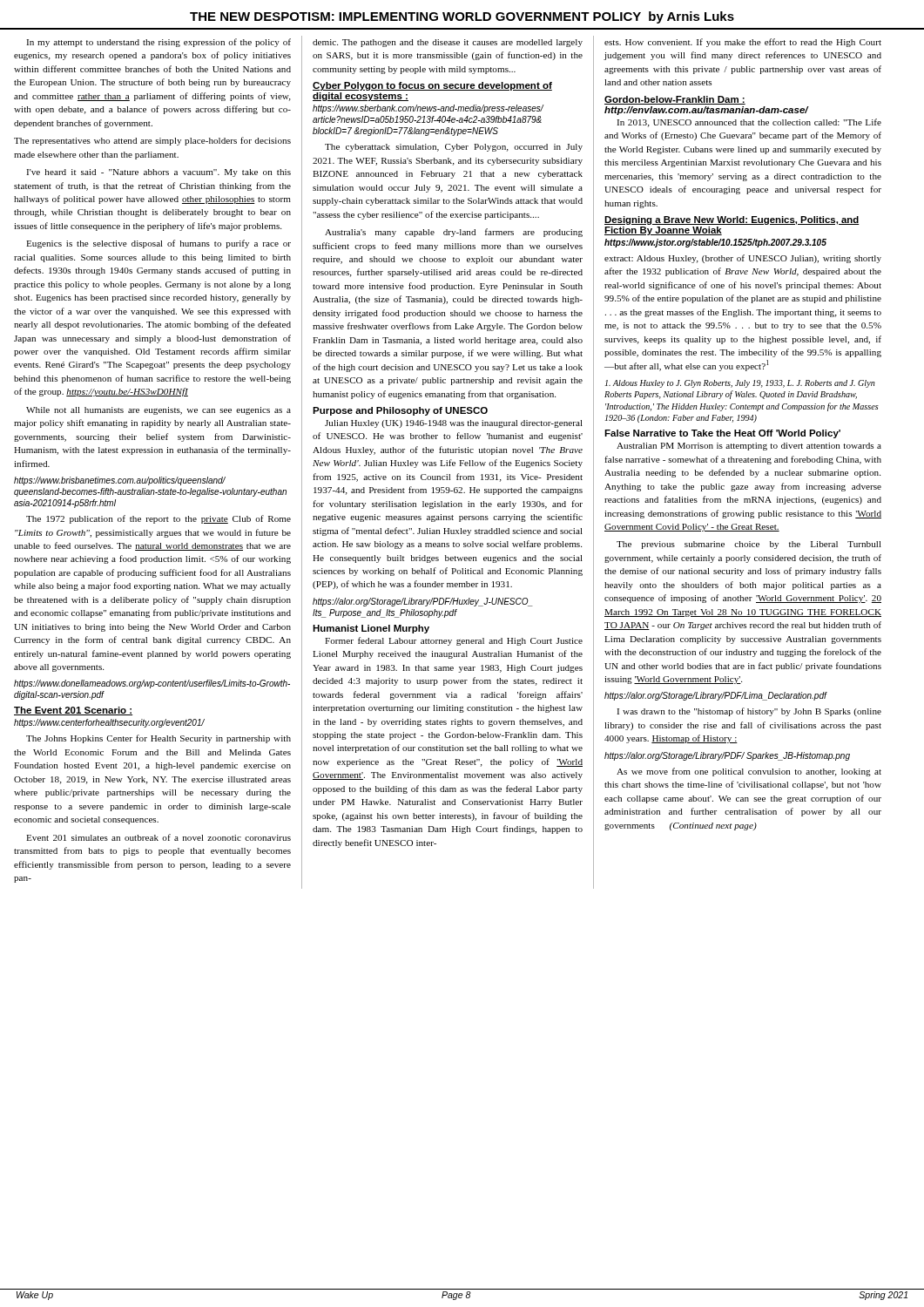Screen dimensions: 1307x924
Task: Find the text block starting "In 2013, UNESCO"
Action: 743,163
